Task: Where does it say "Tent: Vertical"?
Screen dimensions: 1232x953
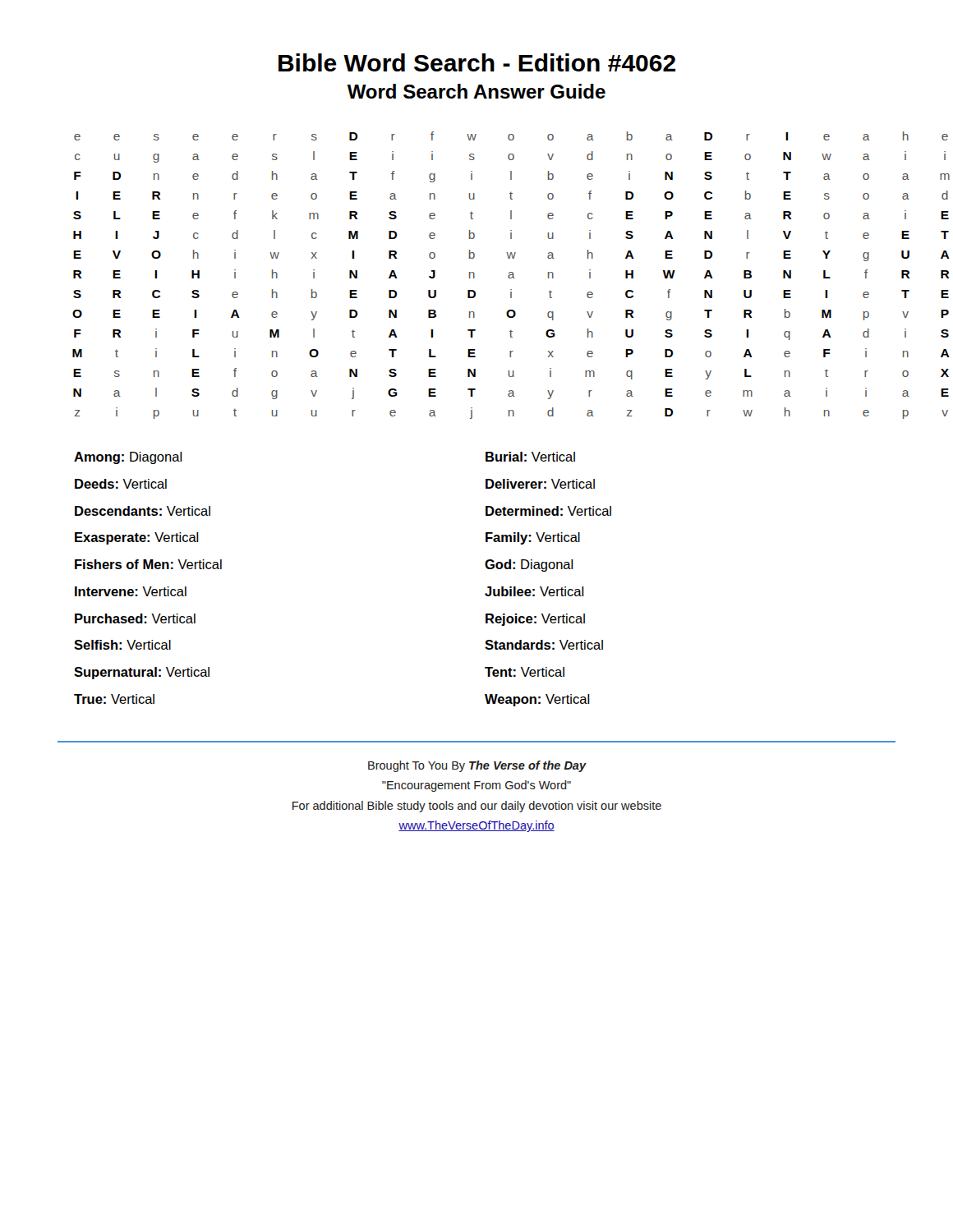Action: point(525,672)
